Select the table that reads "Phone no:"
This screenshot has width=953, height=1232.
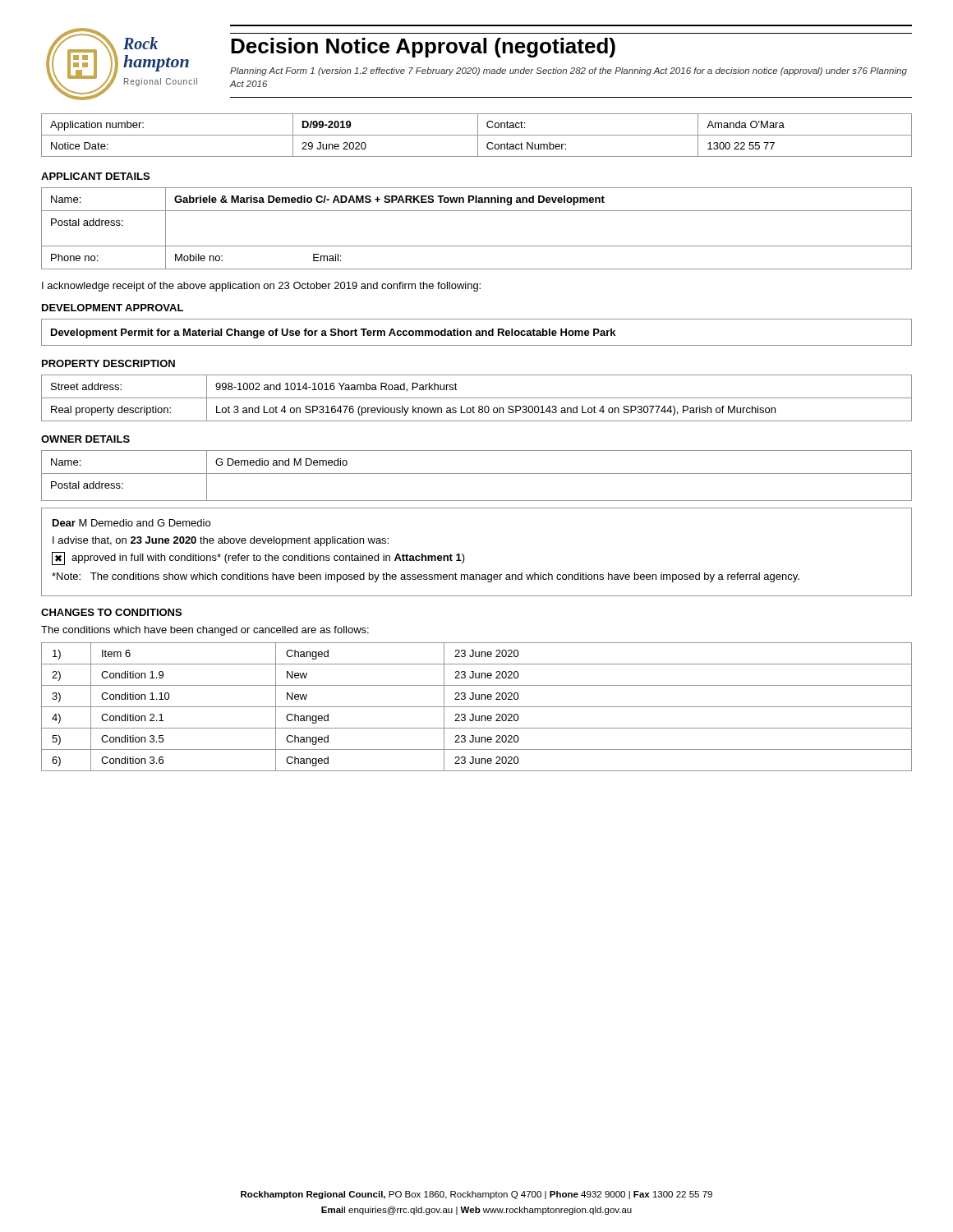[476, 228]
